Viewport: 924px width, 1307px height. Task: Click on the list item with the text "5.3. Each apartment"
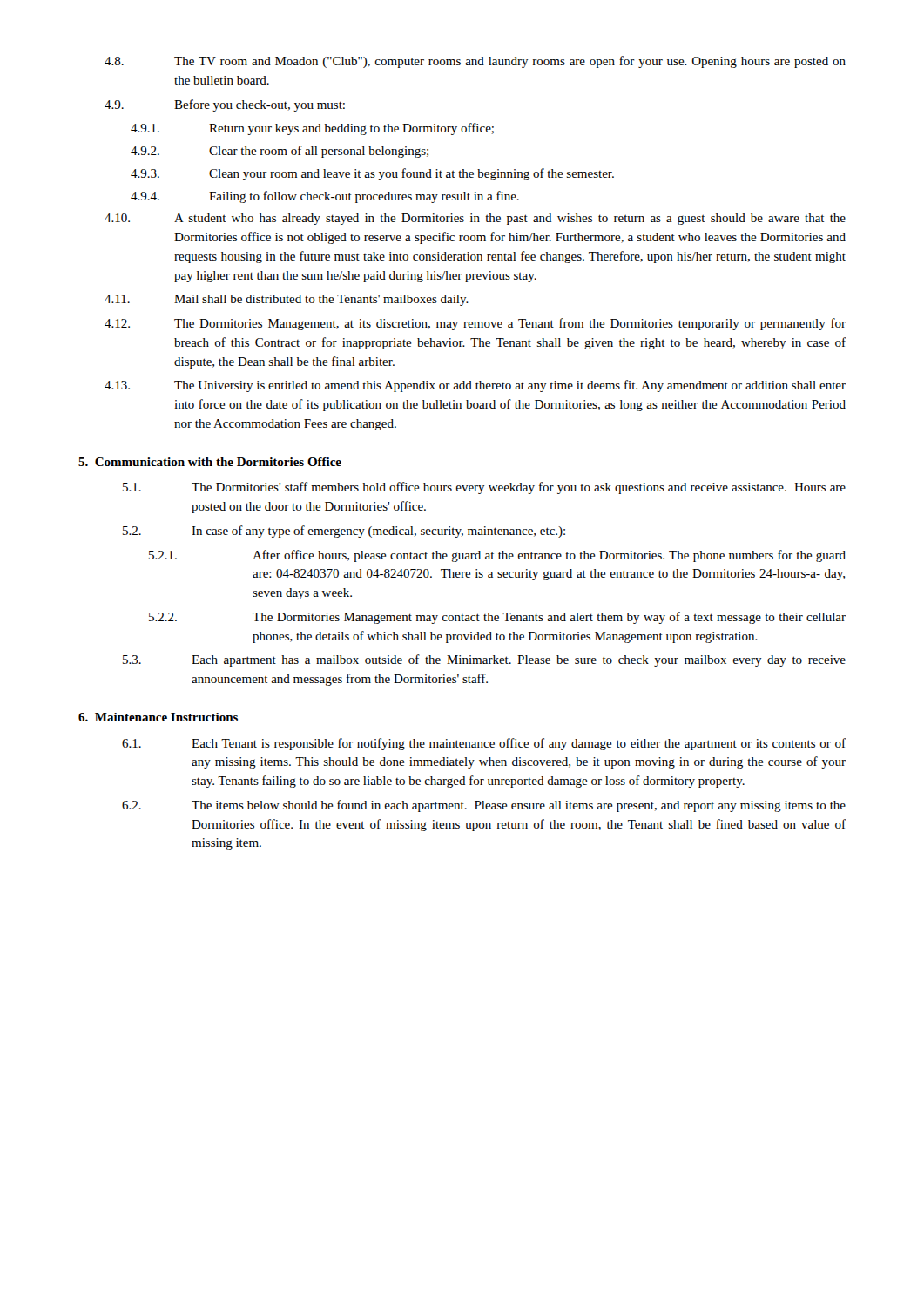pyautogui.click(x=462, y=670)
